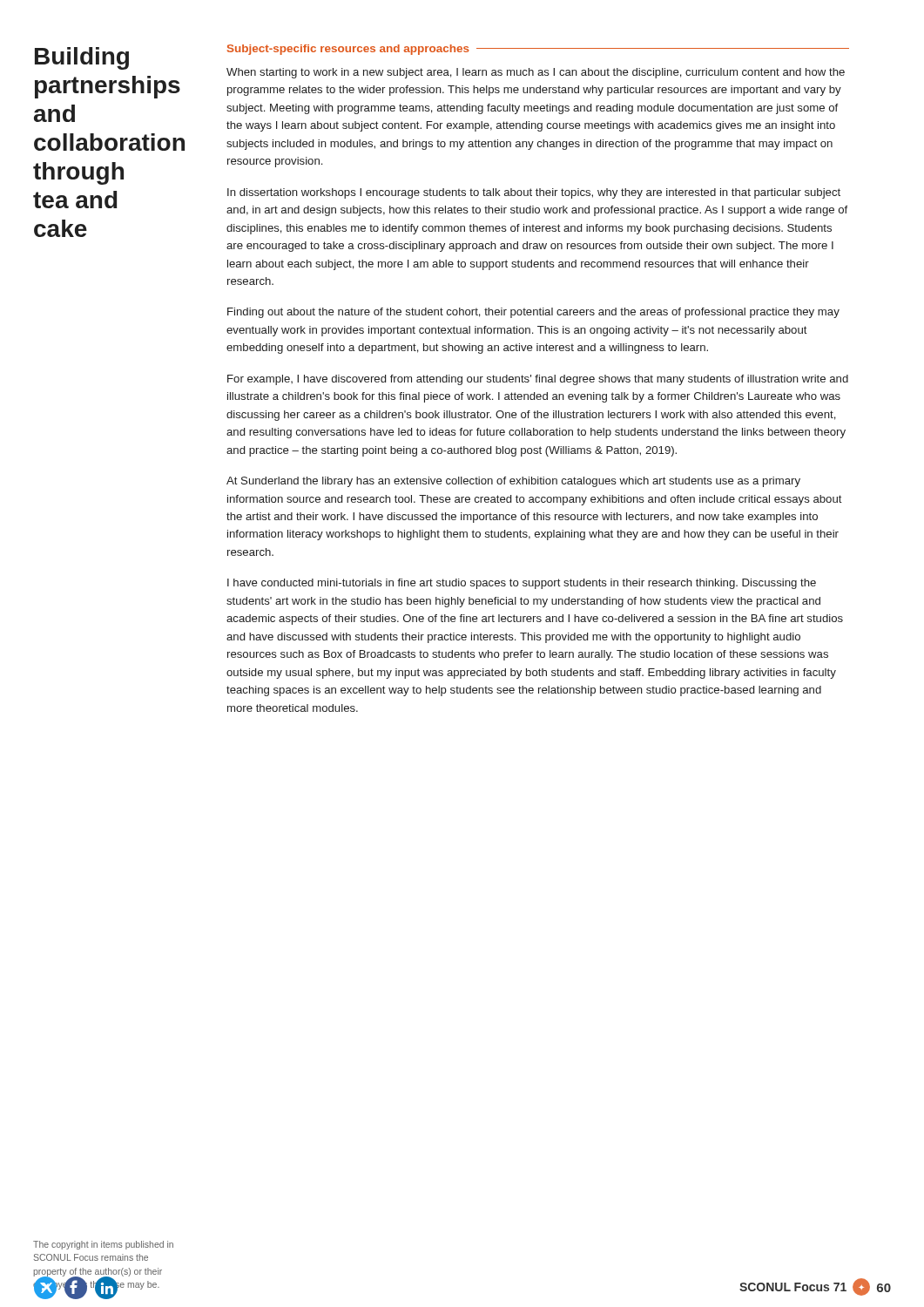This screenshot has height=1307, width=924.
Task: Find the text starting "In dissertation workshops I encourage"
Action: pyautogui.click(x=537, y=236)
